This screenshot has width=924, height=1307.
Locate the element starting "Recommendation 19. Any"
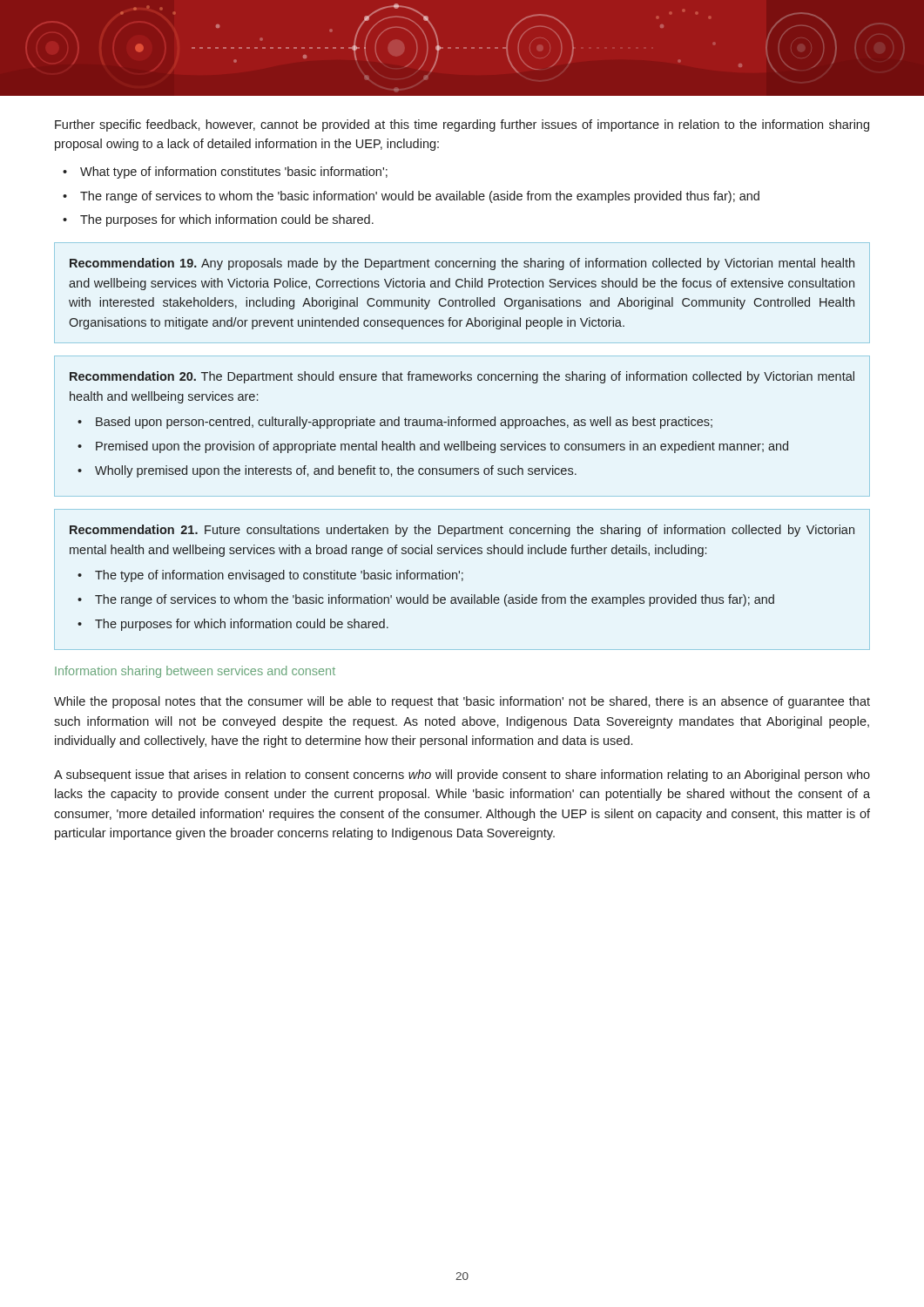coord(462,293)
